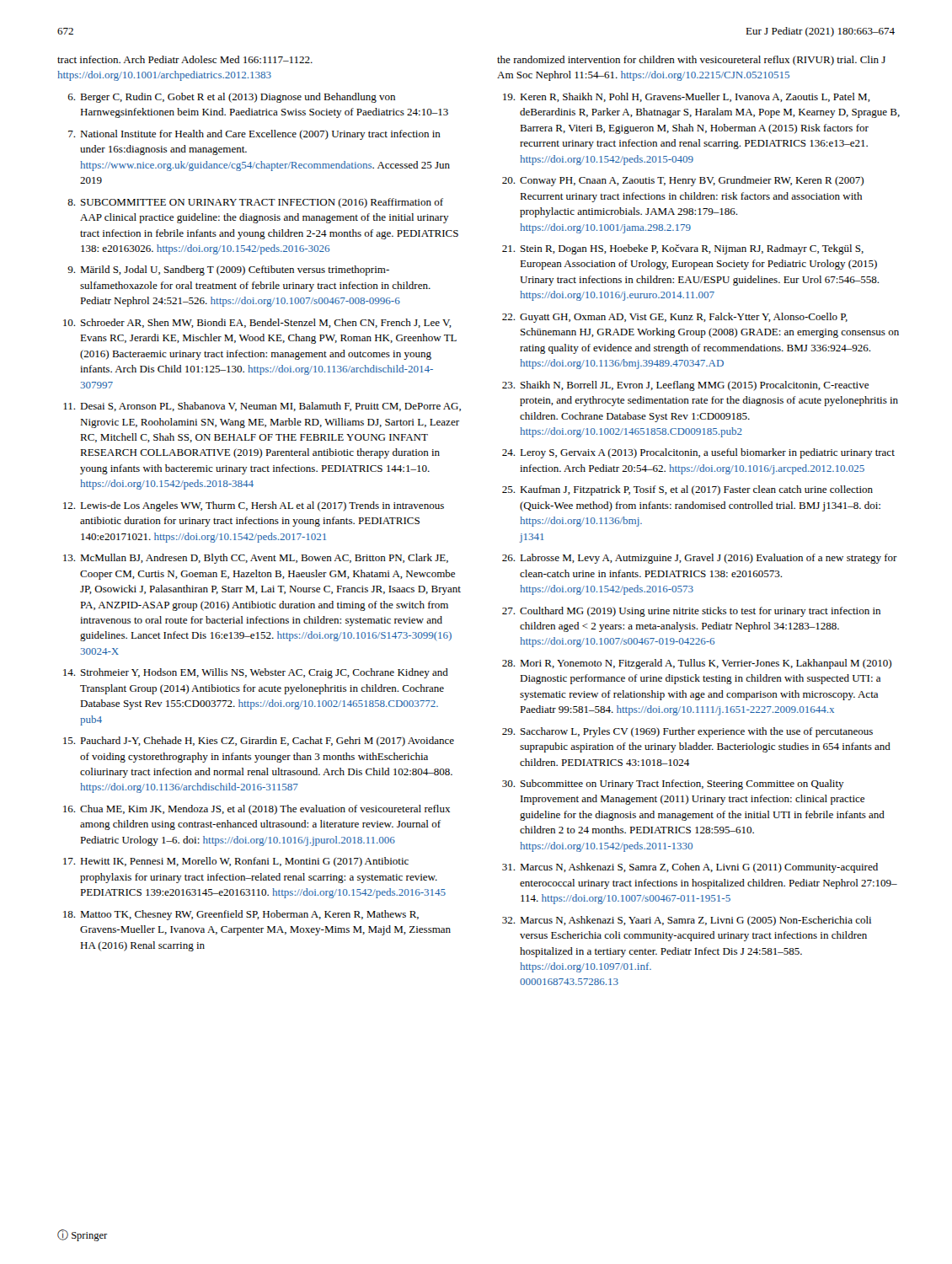The image size is (952, 1264).
Task: Locate the list item that says "24. Leroy S, Gervaix"
Action: point(699,461)
